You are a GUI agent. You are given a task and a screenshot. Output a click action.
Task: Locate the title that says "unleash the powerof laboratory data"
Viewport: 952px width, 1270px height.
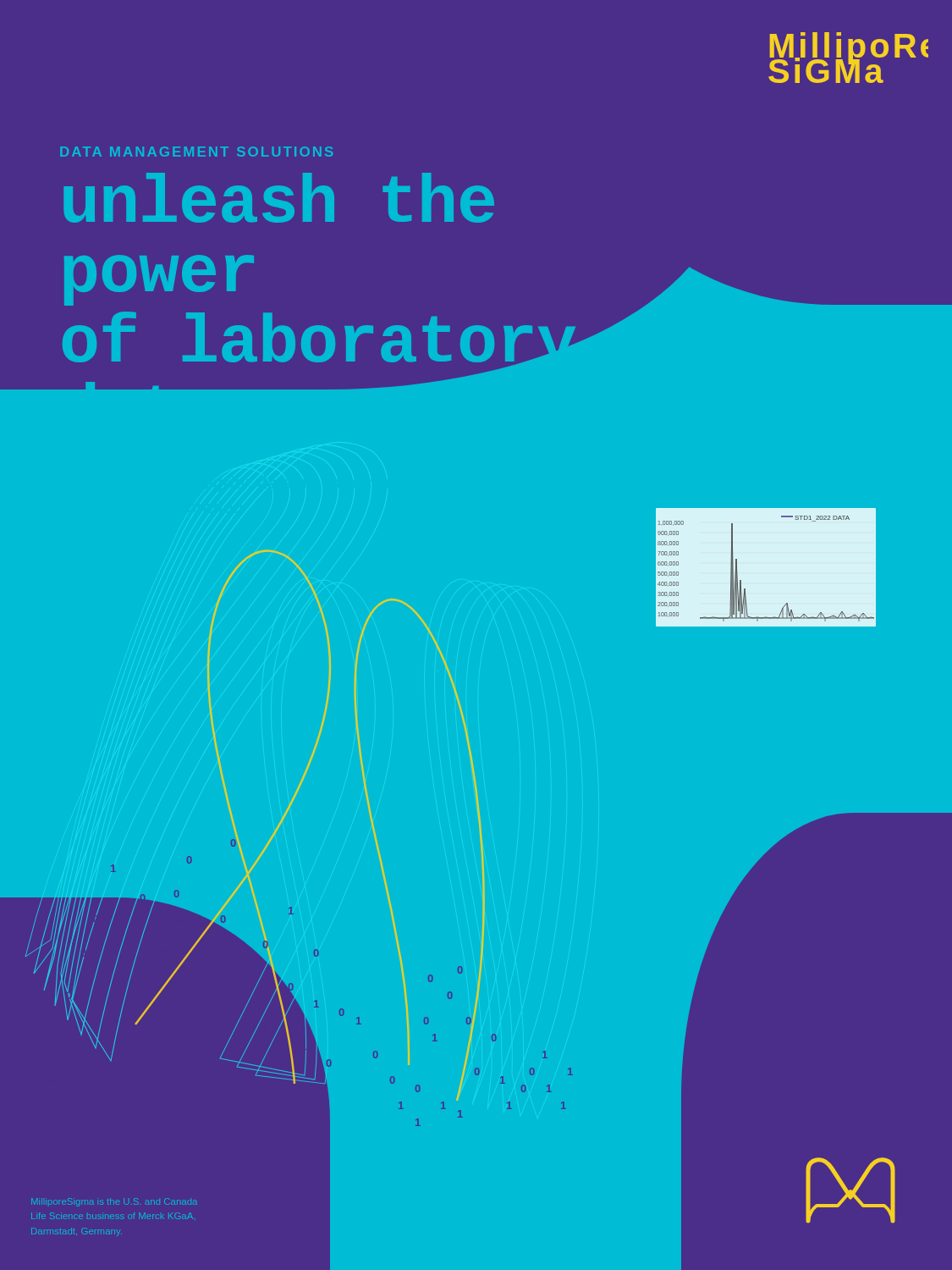click(x=318, y=309)
